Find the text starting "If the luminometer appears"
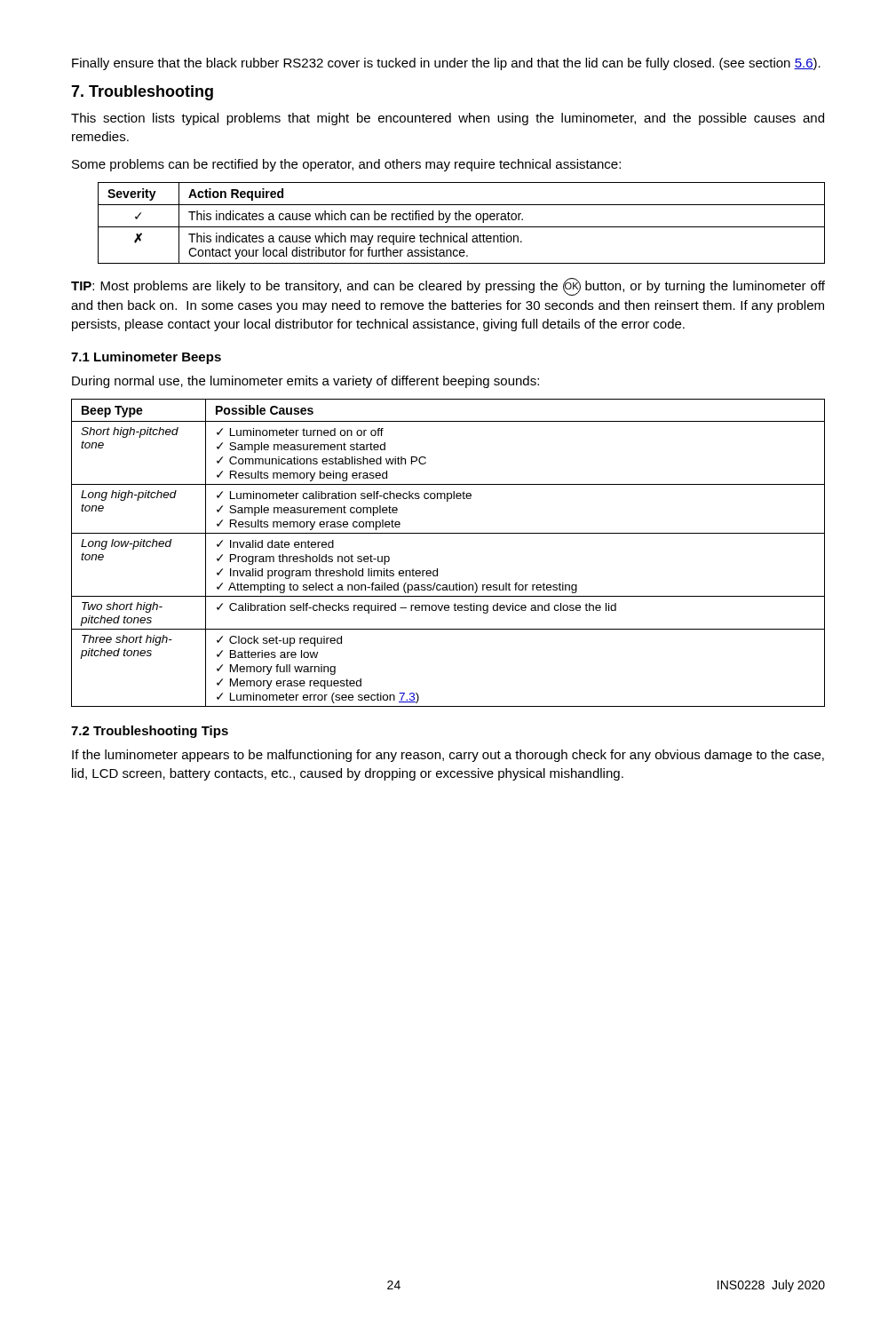The height and width of the screenshot is (1332, 896). tap(448, 764)
